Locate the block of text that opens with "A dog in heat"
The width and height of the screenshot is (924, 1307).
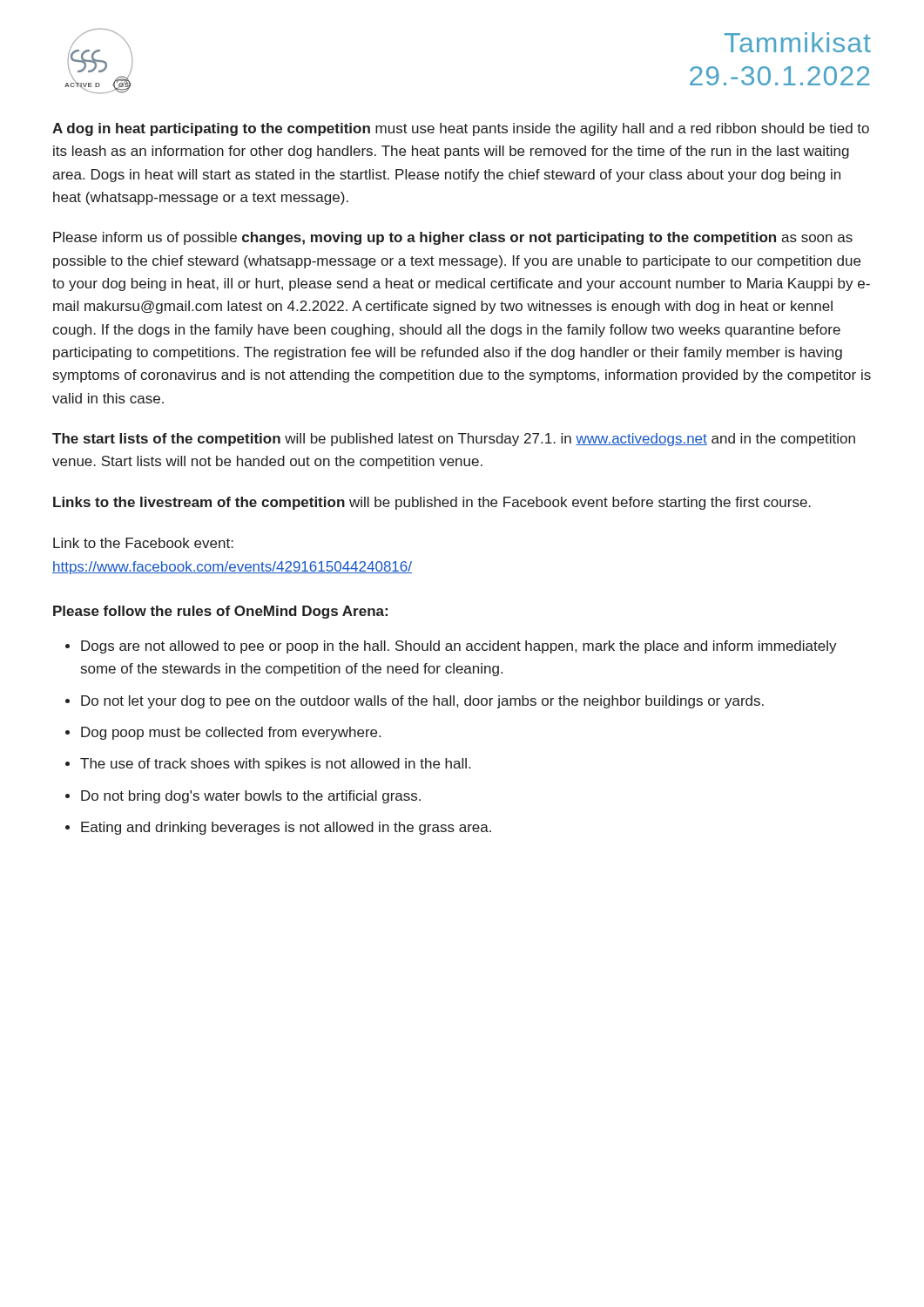coord(461,163)
